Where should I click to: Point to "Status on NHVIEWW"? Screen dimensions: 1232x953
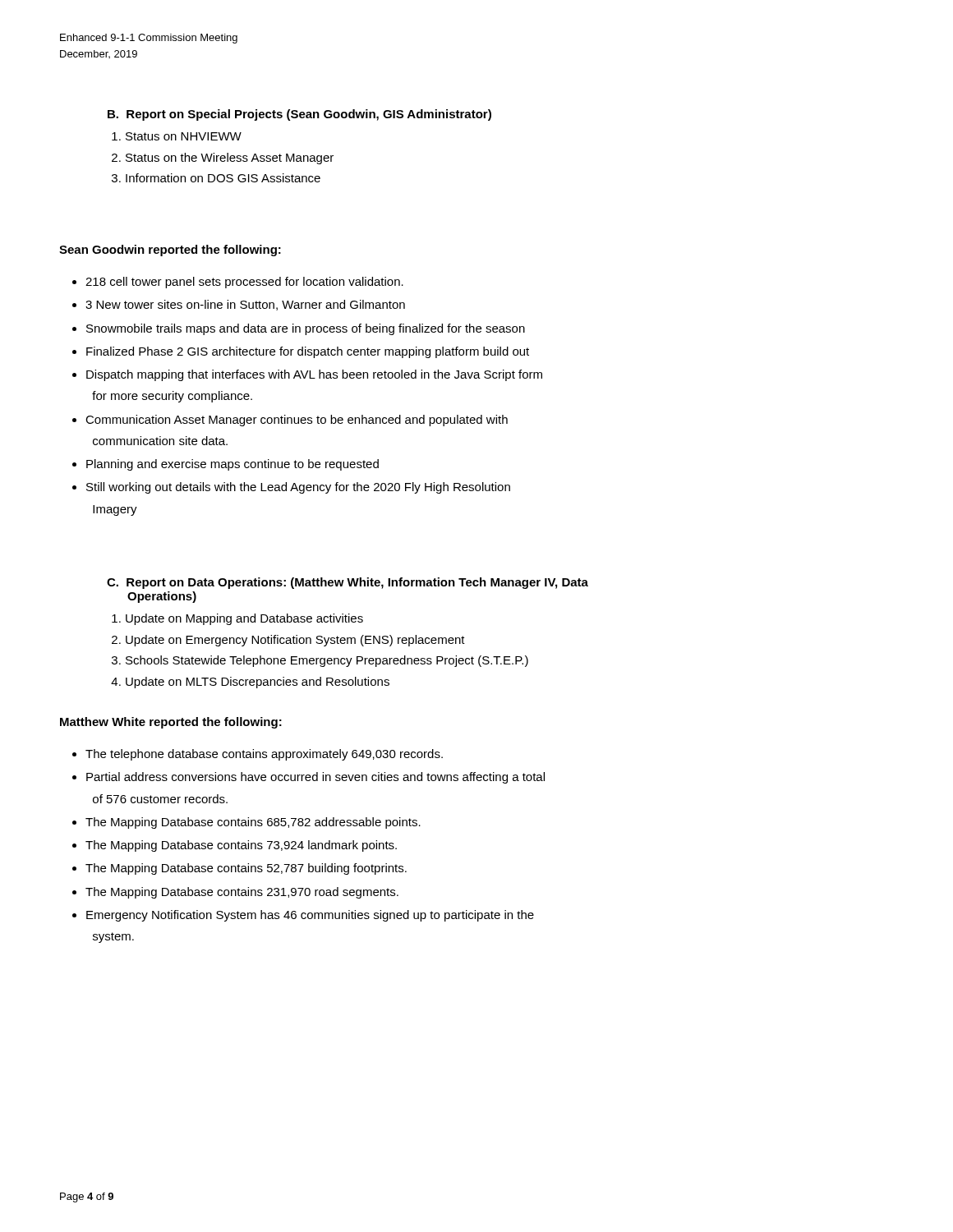coord(183,136)
